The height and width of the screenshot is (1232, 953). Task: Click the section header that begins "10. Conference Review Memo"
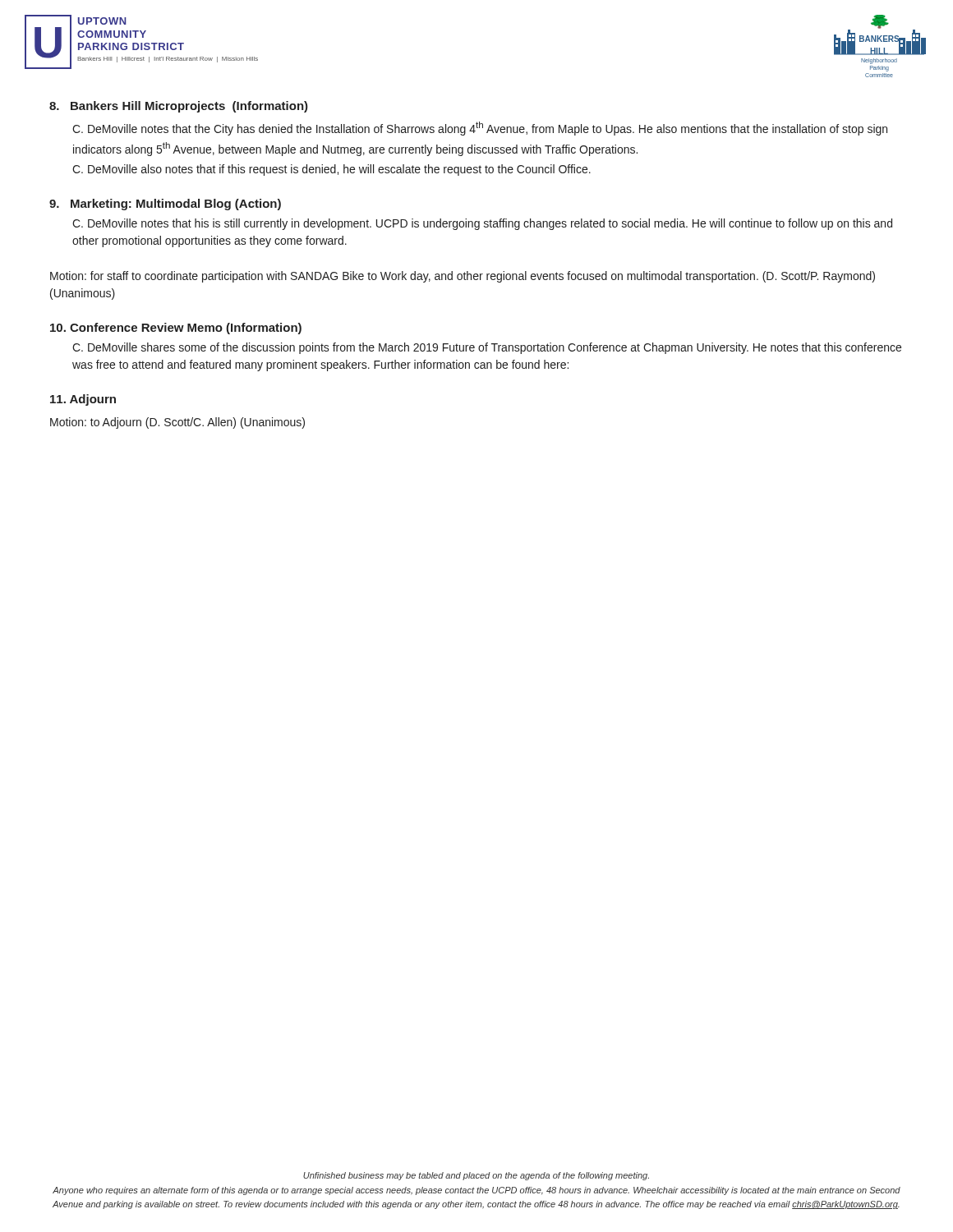176,328
